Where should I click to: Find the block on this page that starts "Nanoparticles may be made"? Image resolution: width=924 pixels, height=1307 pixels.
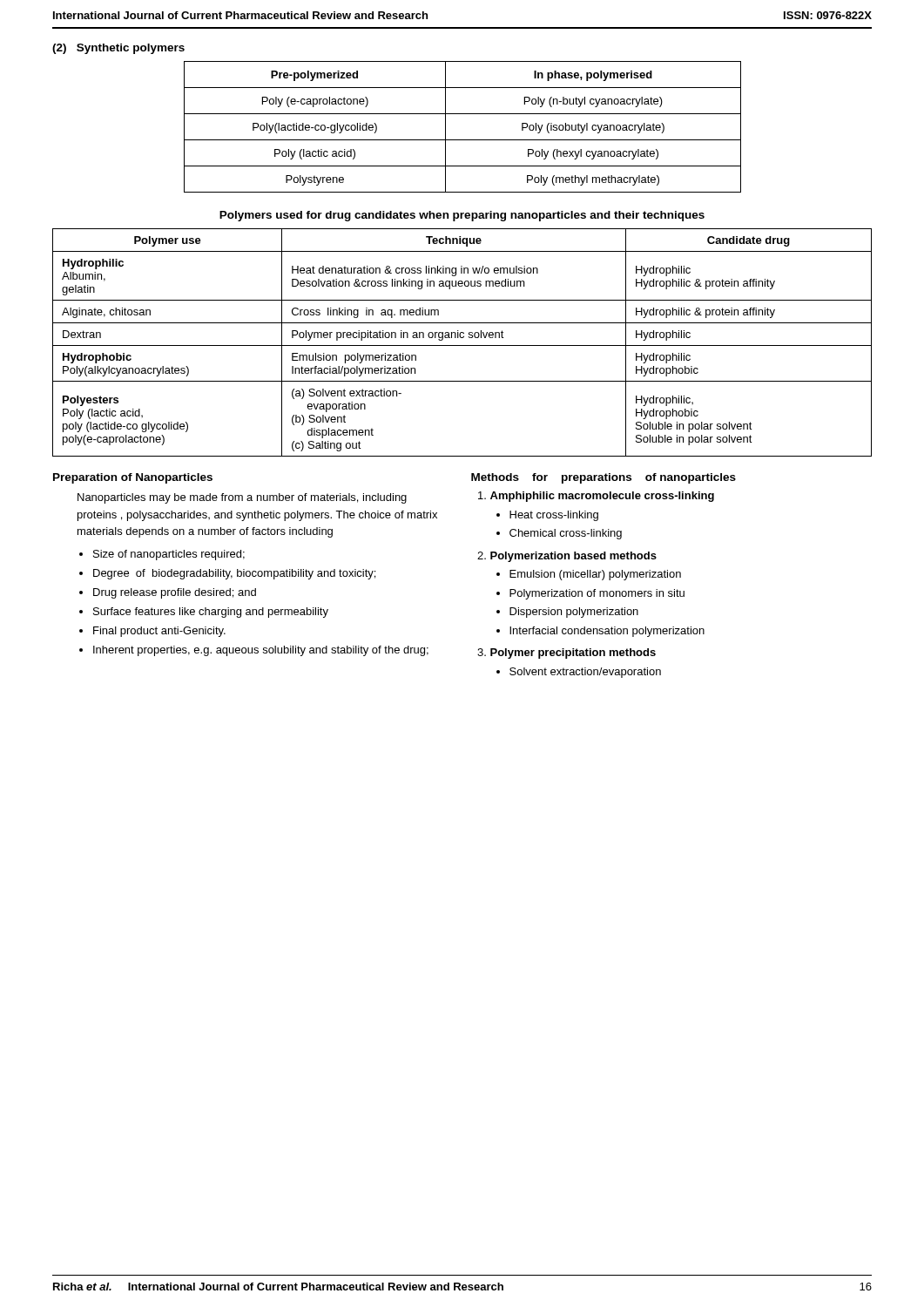[x=261, y=514]
